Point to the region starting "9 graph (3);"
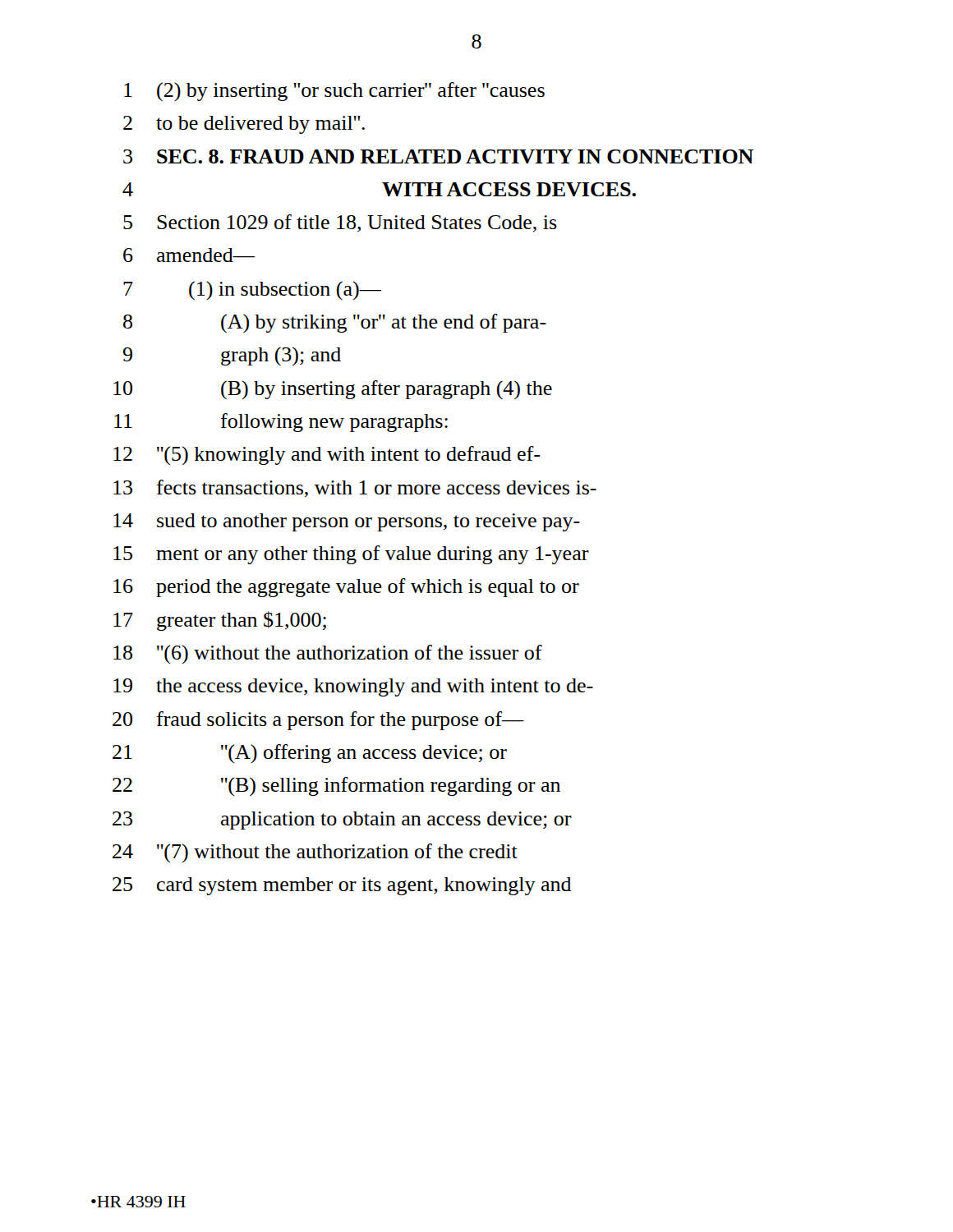Image resolution: width=953 pixels, height=1232 pixels. [x=232, y=356]
